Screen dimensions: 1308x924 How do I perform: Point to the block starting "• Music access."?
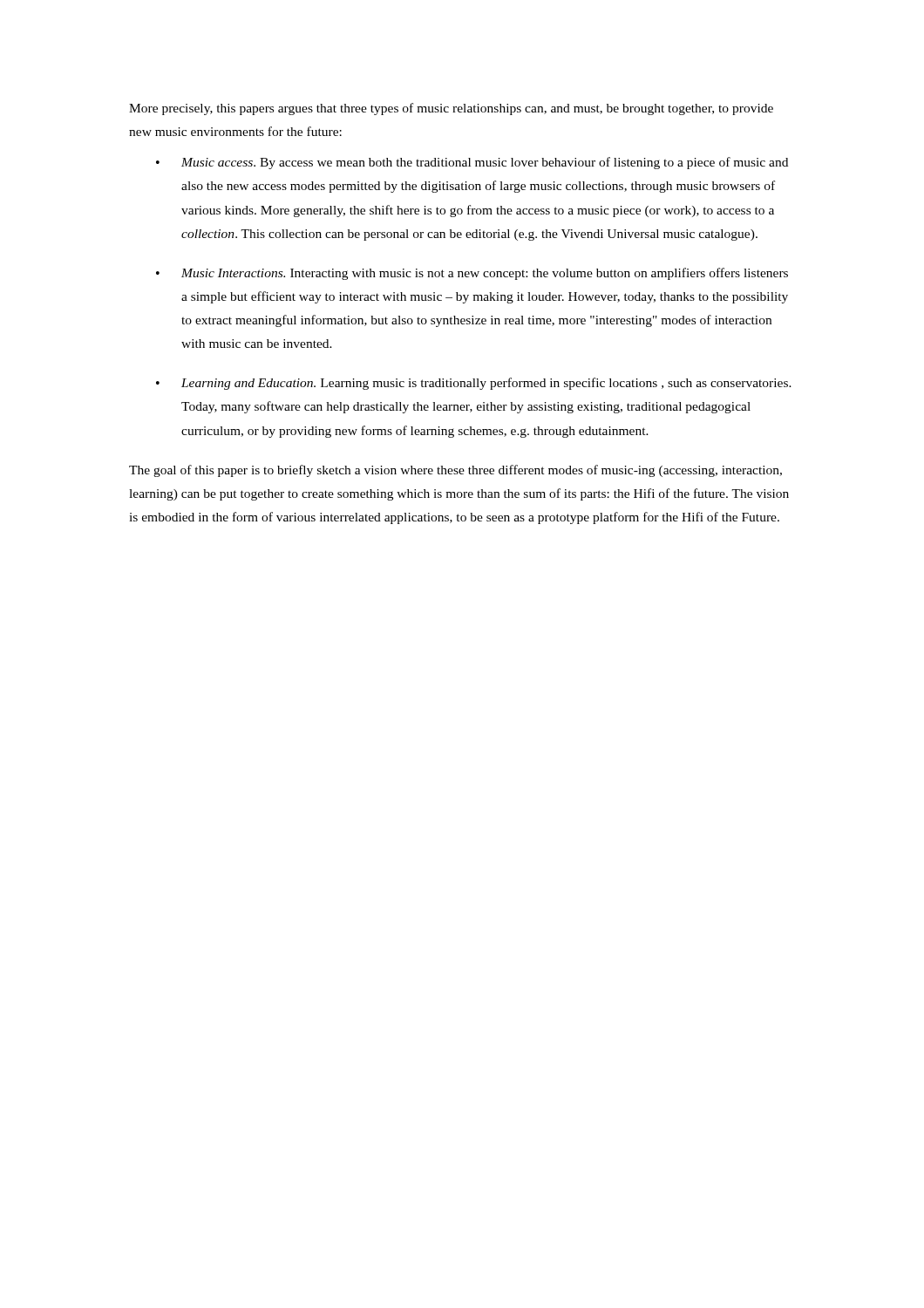pyautogui.click(x=475, y=198)
